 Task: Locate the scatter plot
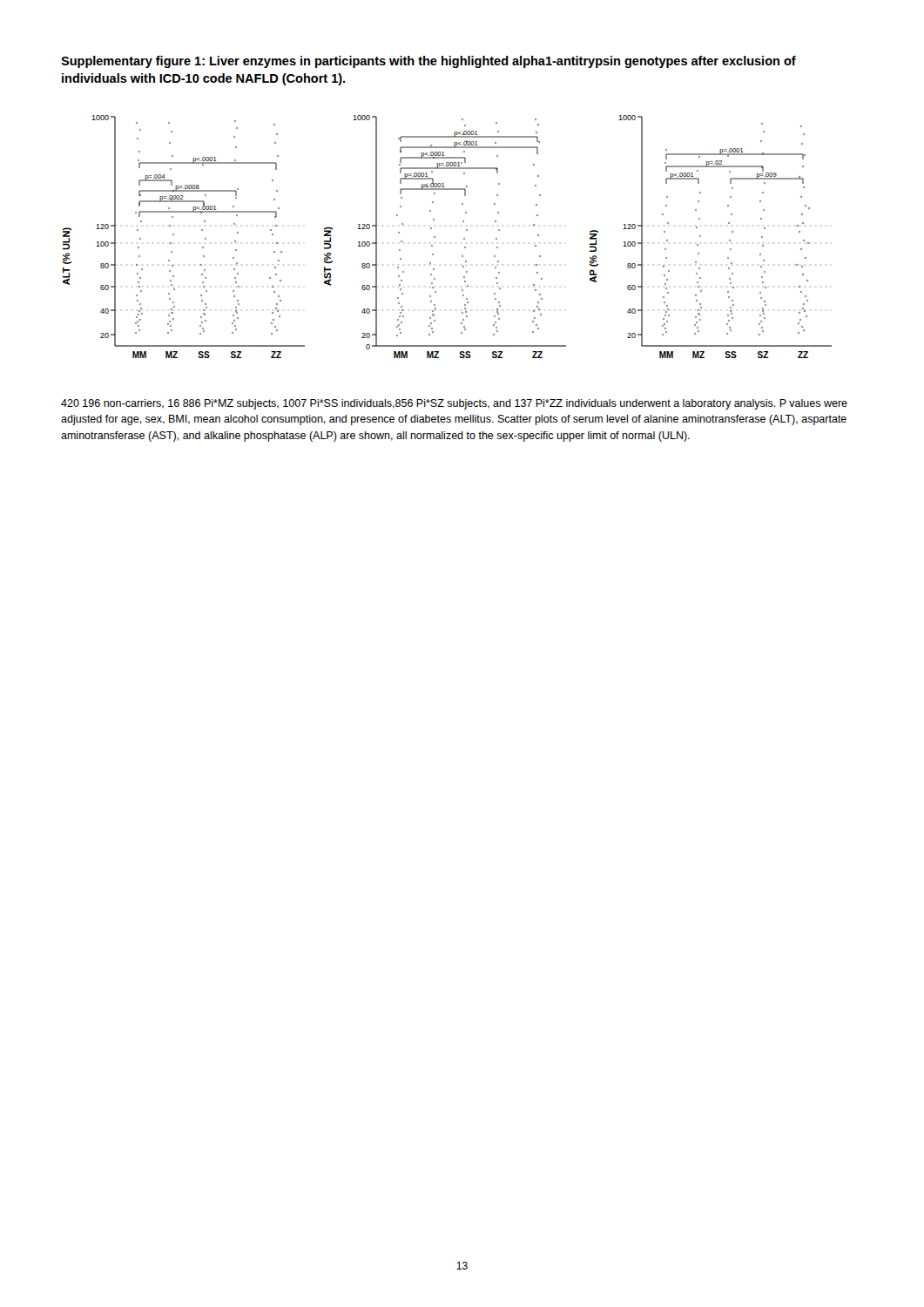pos(462,244)
